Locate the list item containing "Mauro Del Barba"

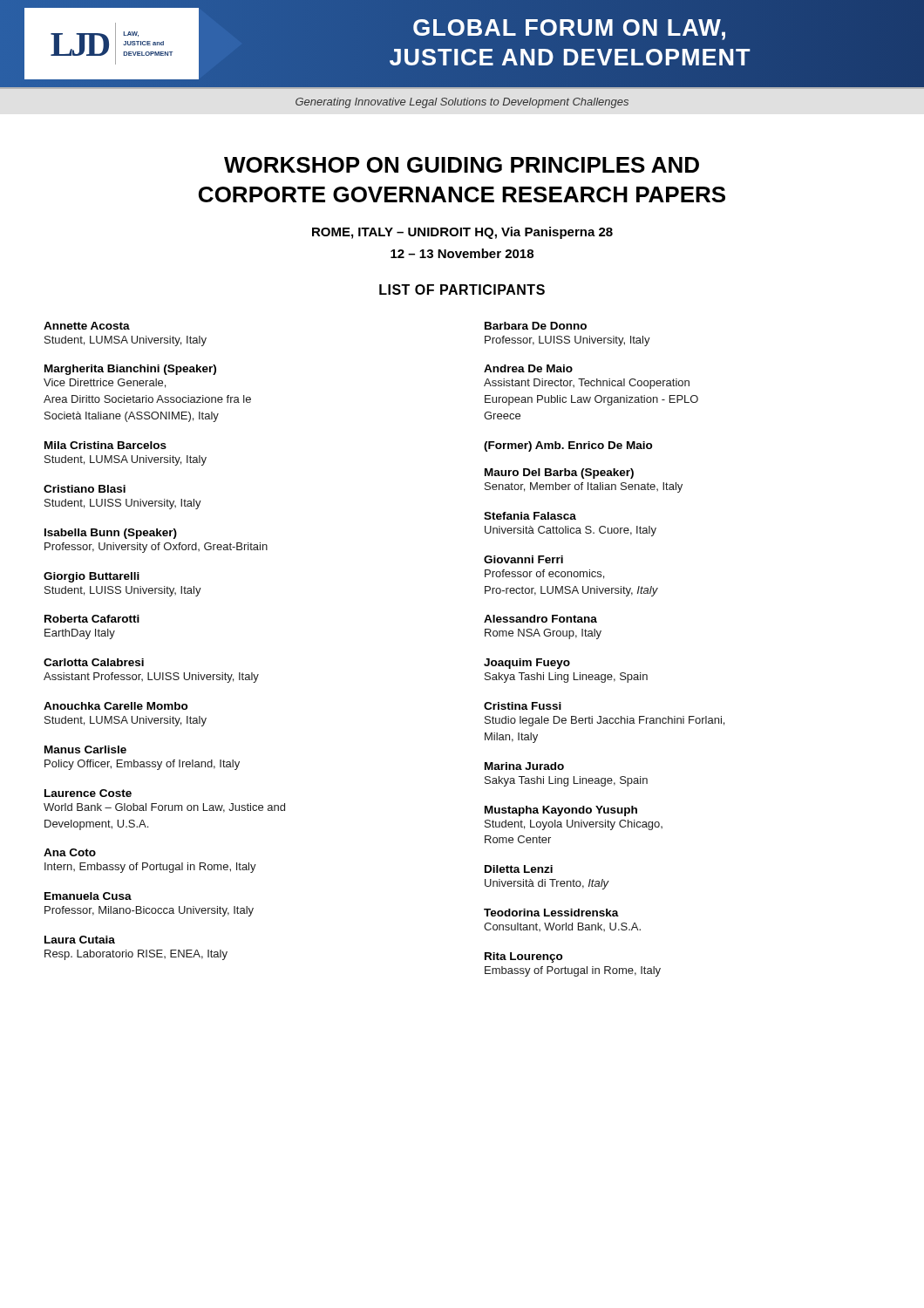click(682, 480)
